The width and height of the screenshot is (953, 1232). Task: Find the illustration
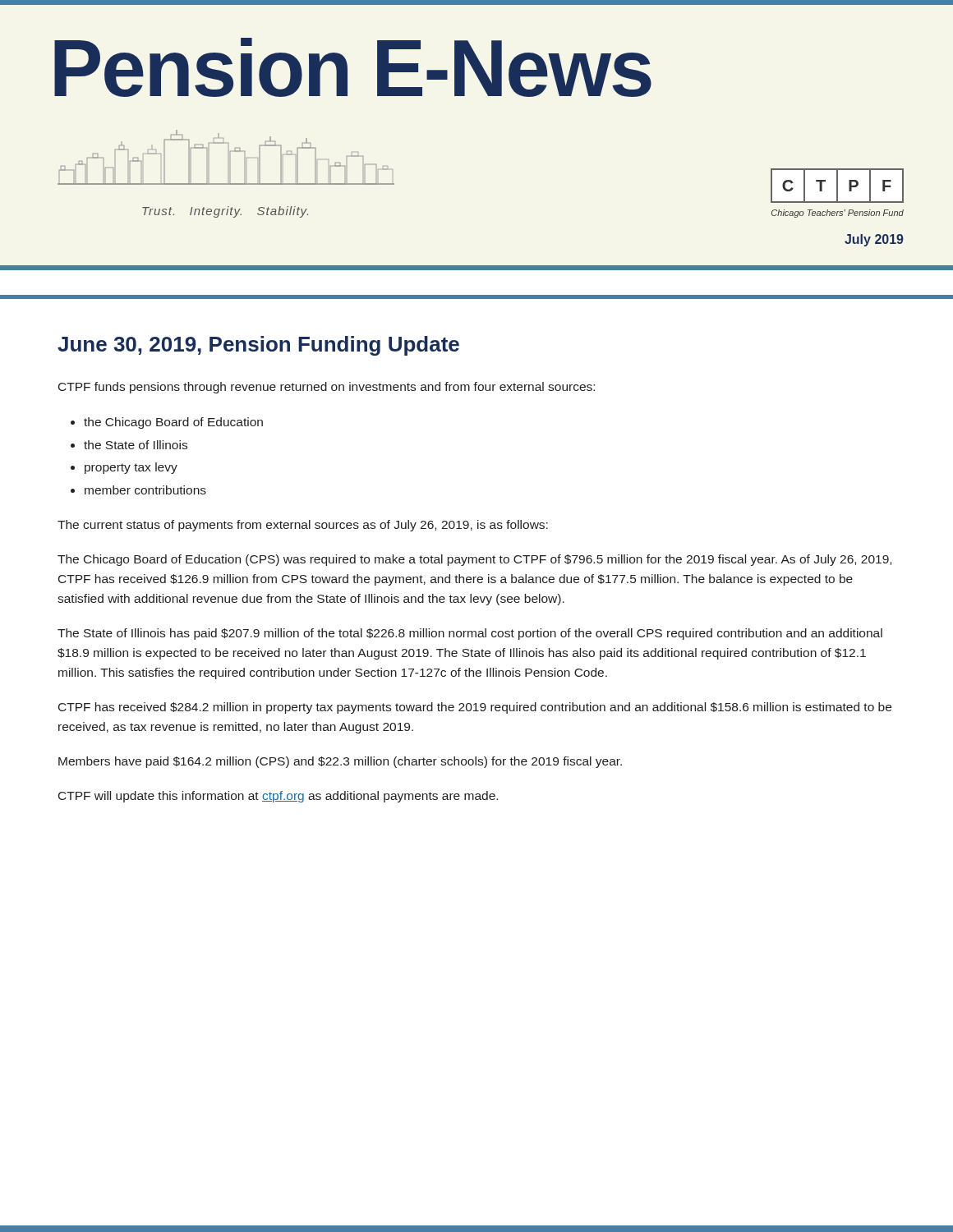click(226, 171)
